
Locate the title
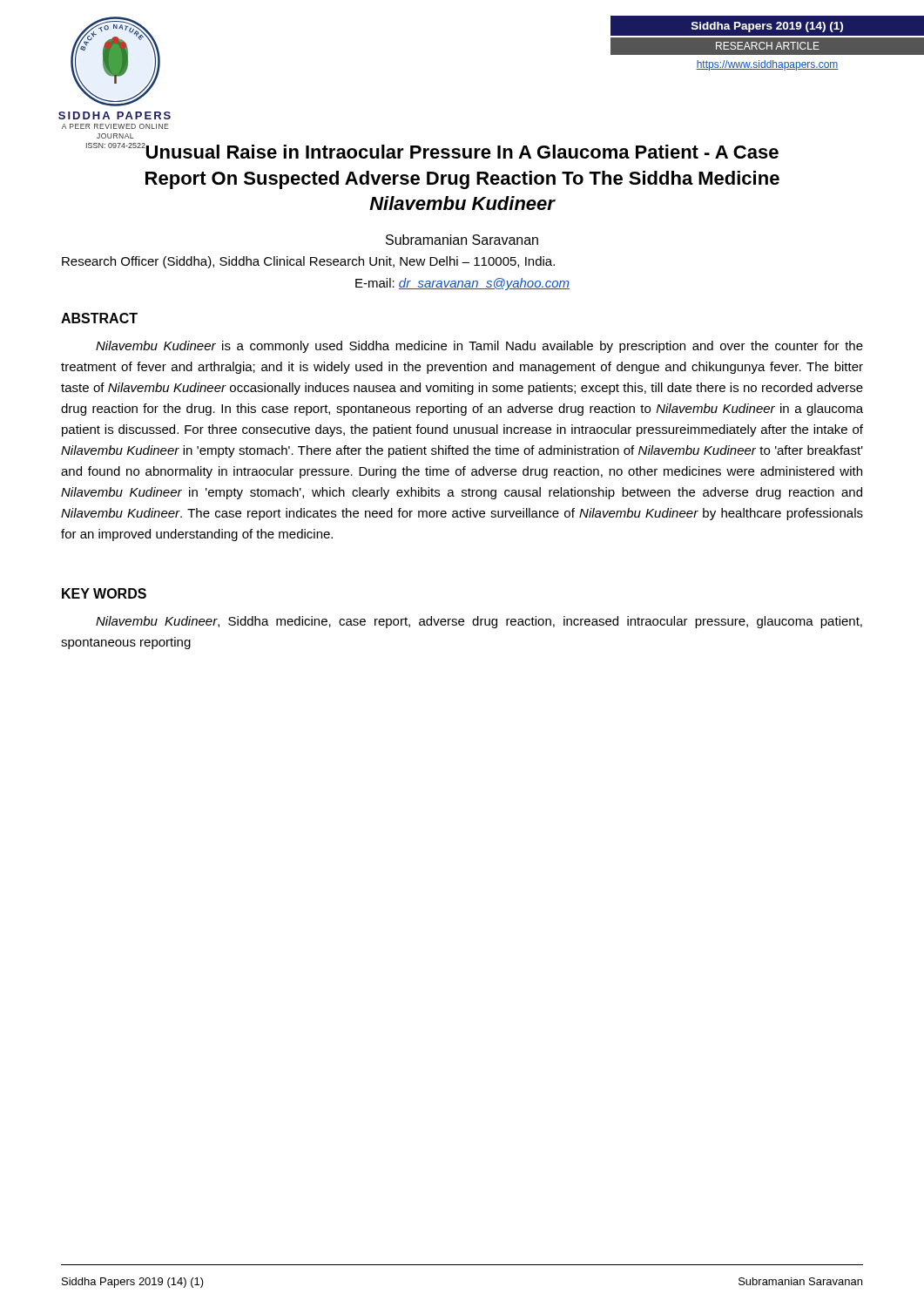462,178
